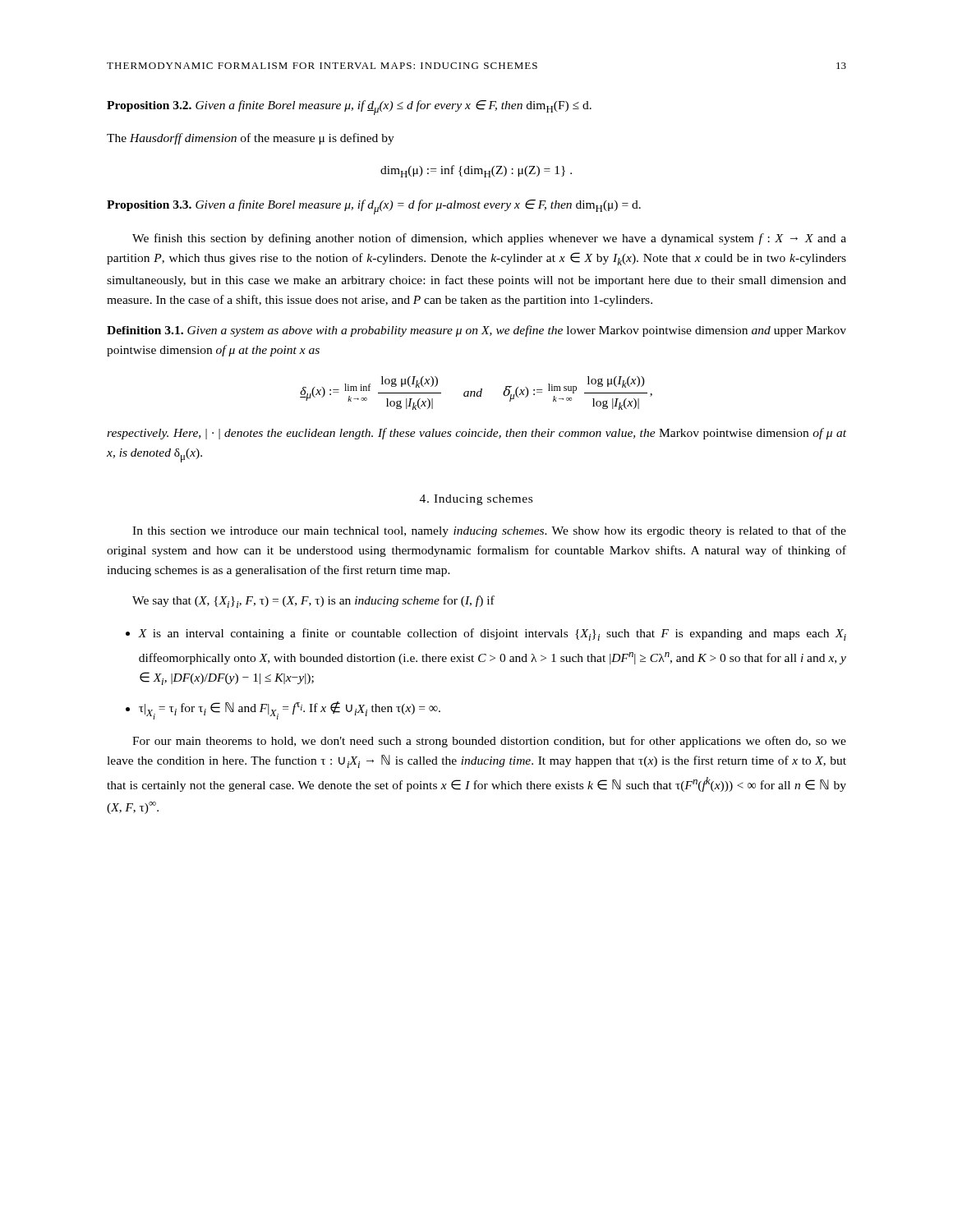Find the block on this page that starts "X is an interval containing"

click(492, 657)
